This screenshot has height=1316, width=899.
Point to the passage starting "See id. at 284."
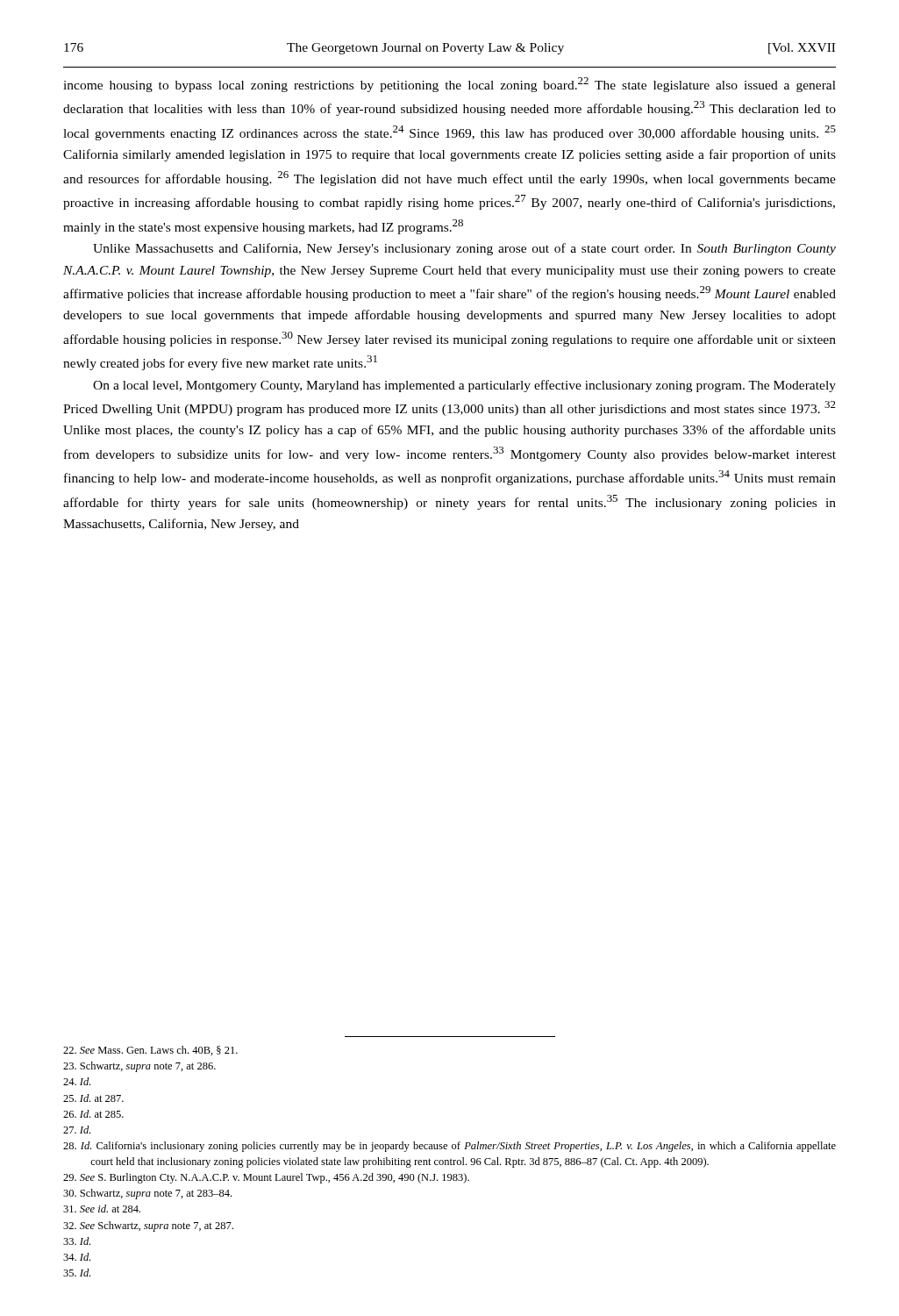(x=102, y=1209)
